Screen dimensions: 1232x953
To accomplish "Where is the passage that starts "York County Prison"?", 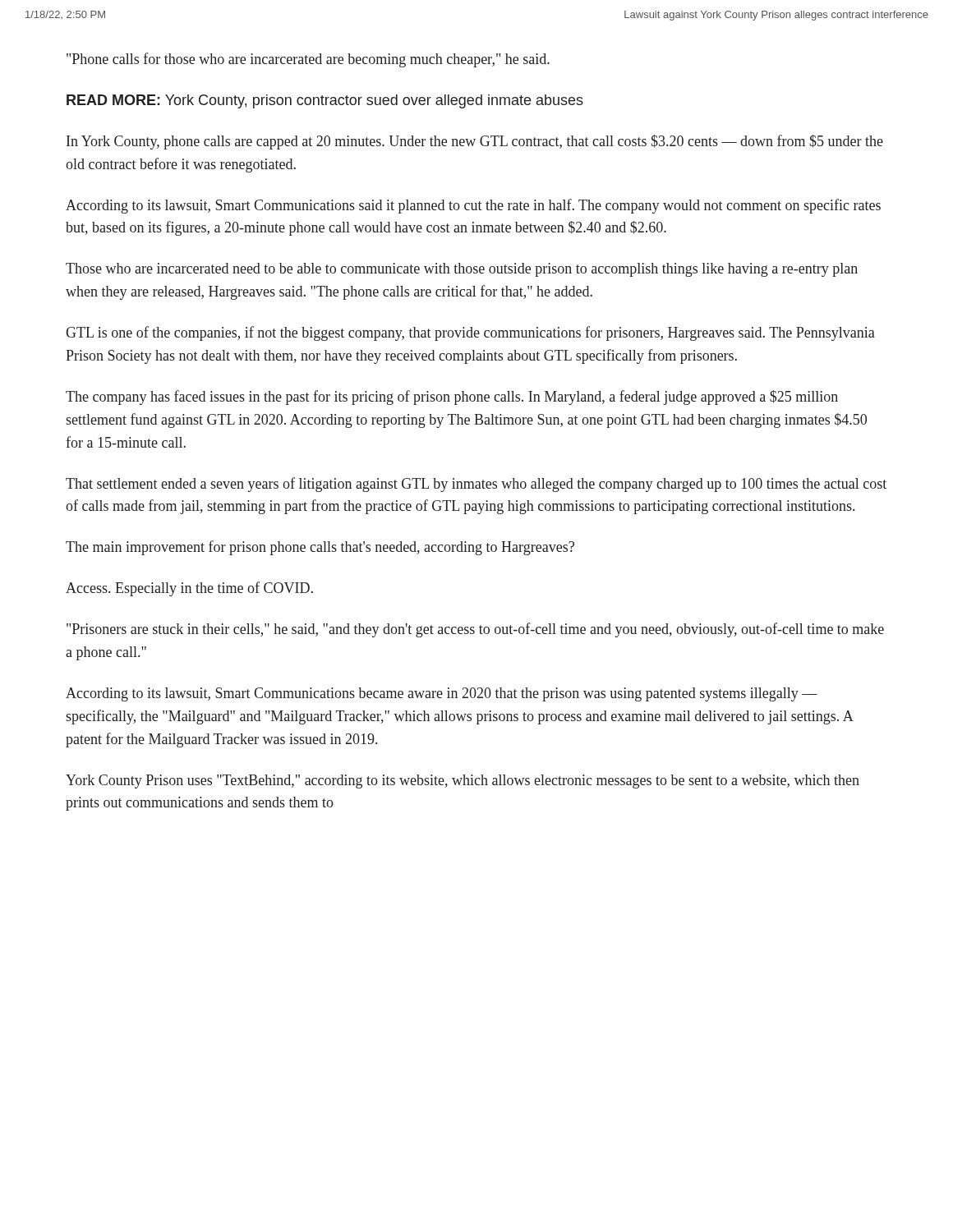I will [x=463, y=791].
